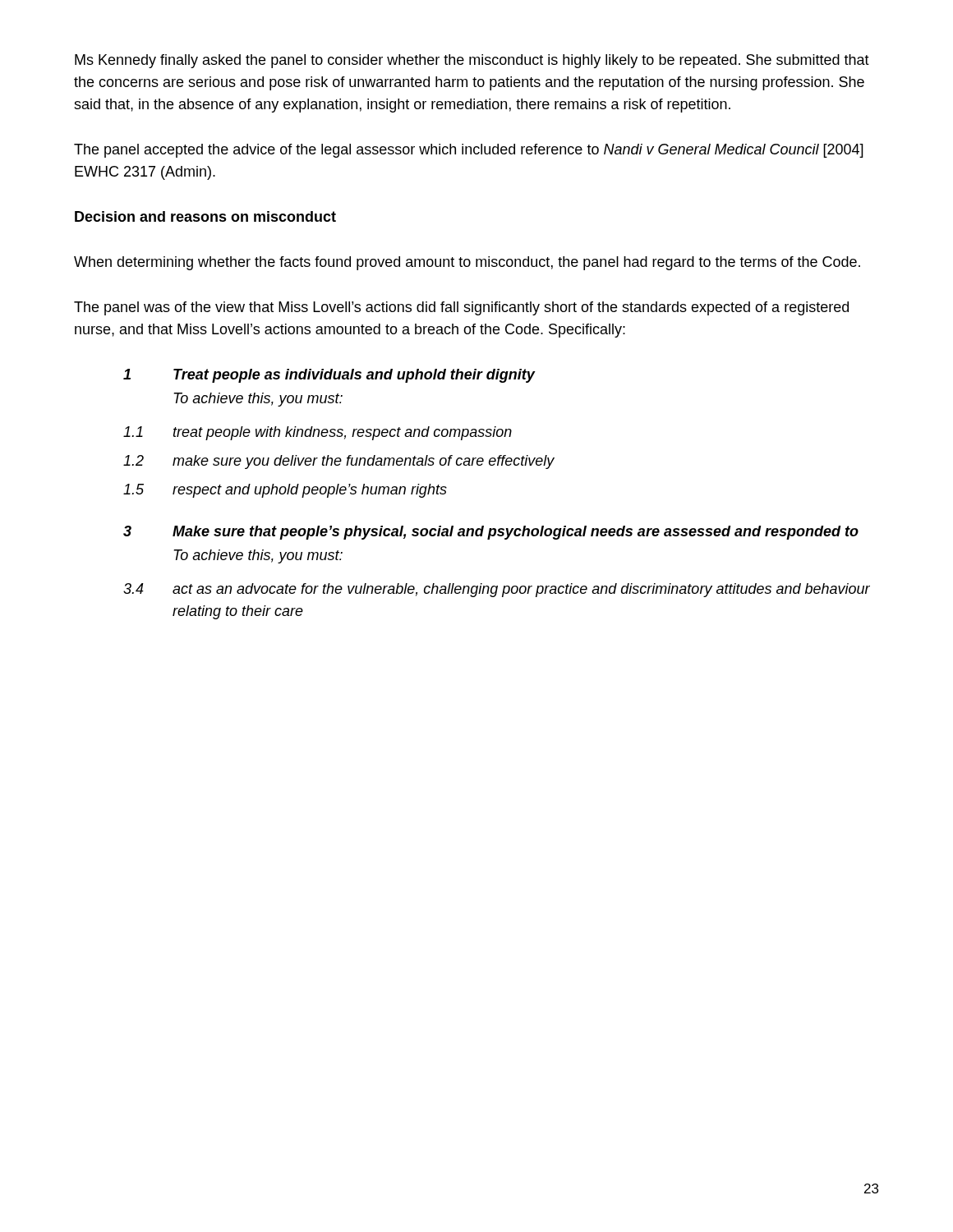
Task: Find the block starting "The panel was"
Action: pyautogui.click(x=462, y=318)
